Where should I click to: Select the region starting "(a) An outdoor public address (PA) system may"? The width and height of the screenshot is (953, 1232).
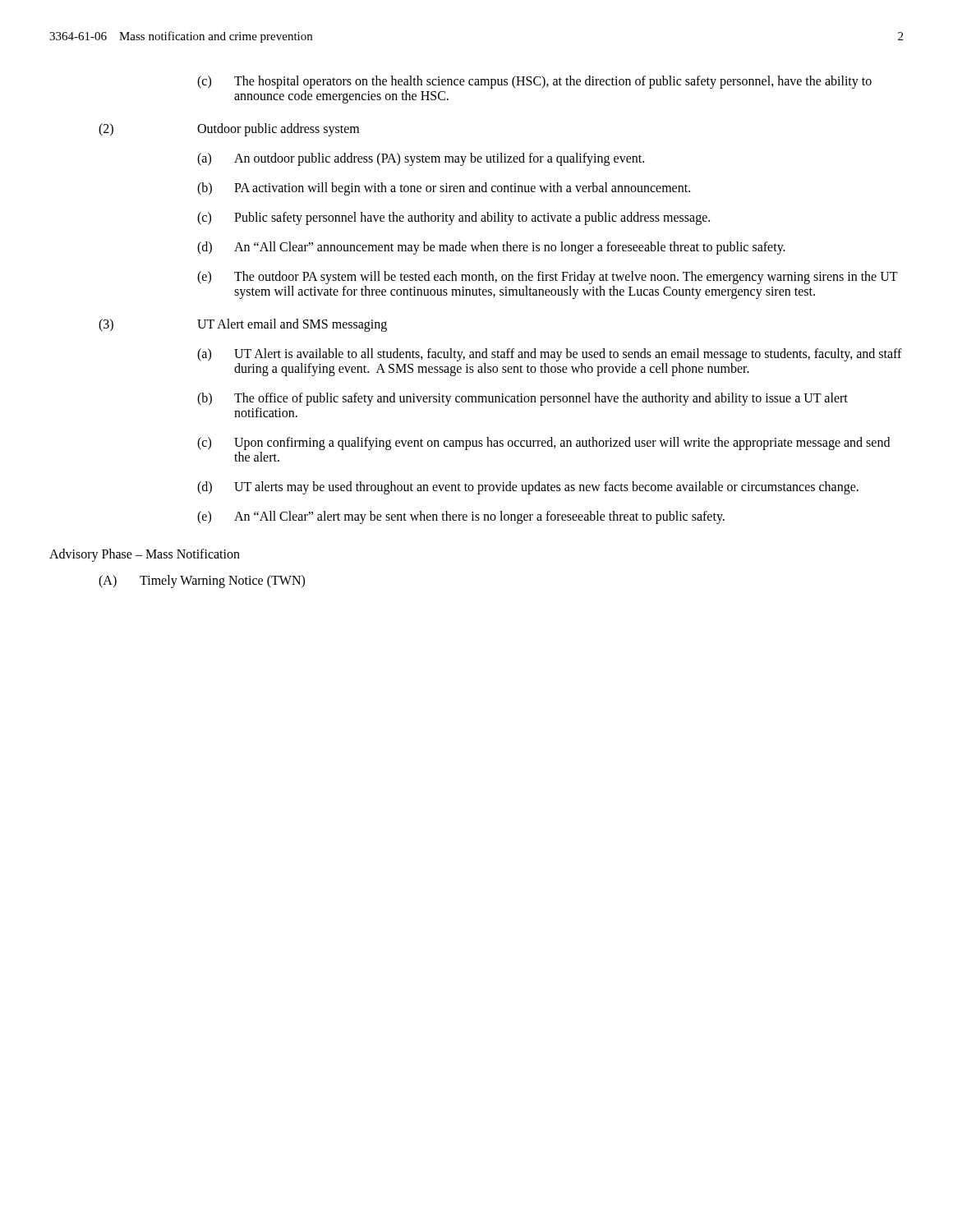(421, 159)
